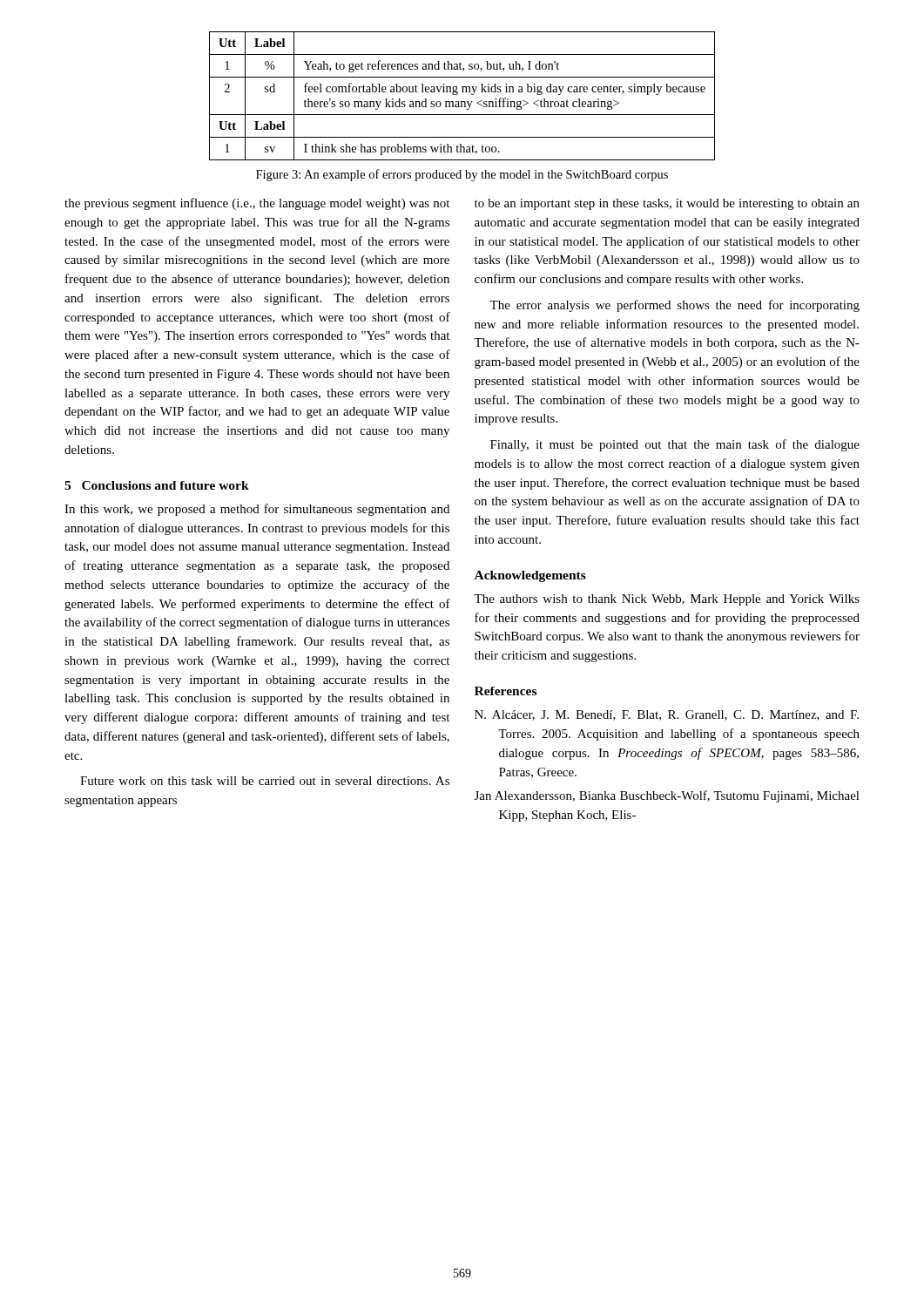Find the element starting "the previous segment influence"

(257, 327)
